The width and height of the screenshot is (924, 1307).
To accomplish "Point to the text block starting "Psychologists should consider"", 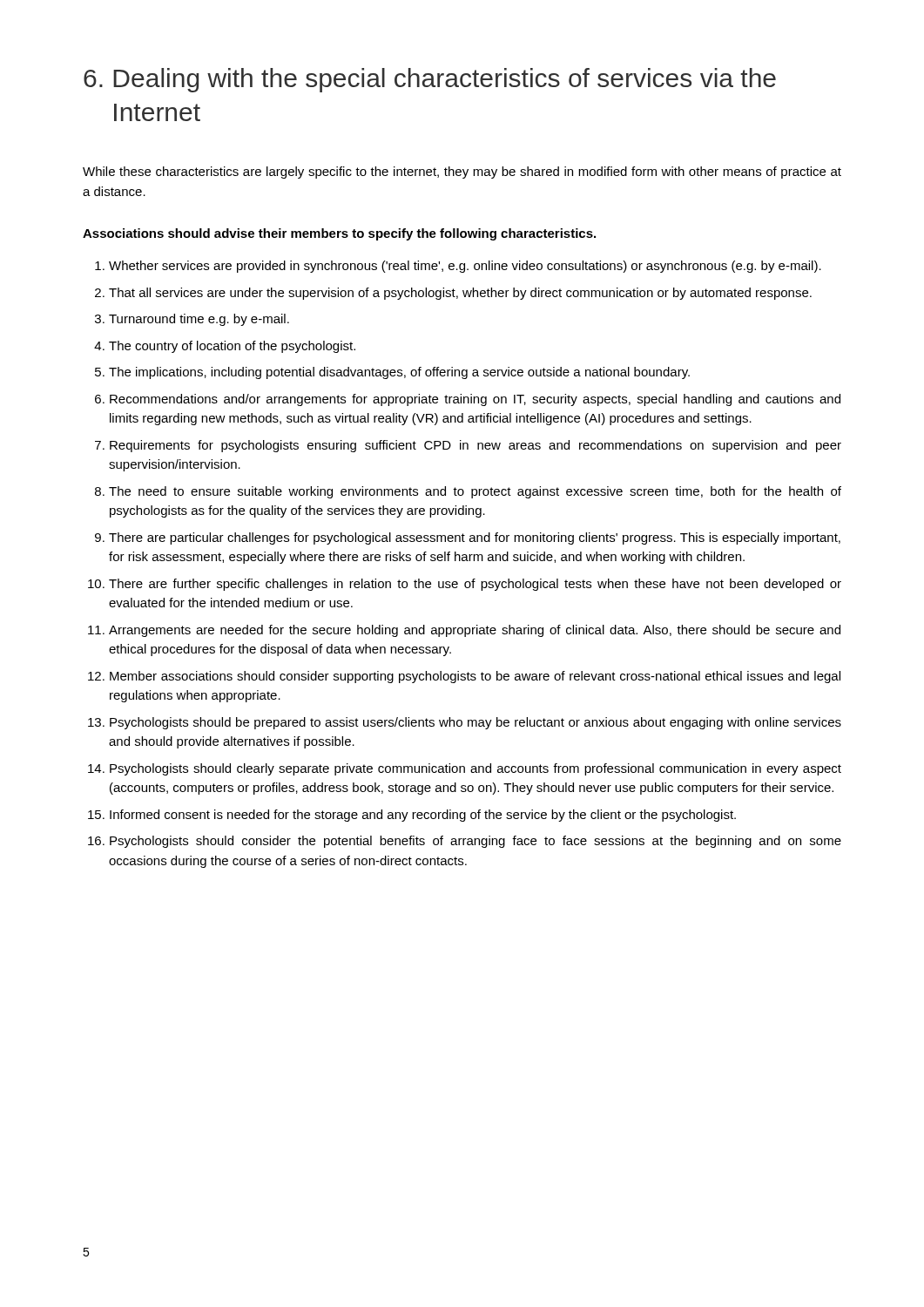I will tap(475, 851).
